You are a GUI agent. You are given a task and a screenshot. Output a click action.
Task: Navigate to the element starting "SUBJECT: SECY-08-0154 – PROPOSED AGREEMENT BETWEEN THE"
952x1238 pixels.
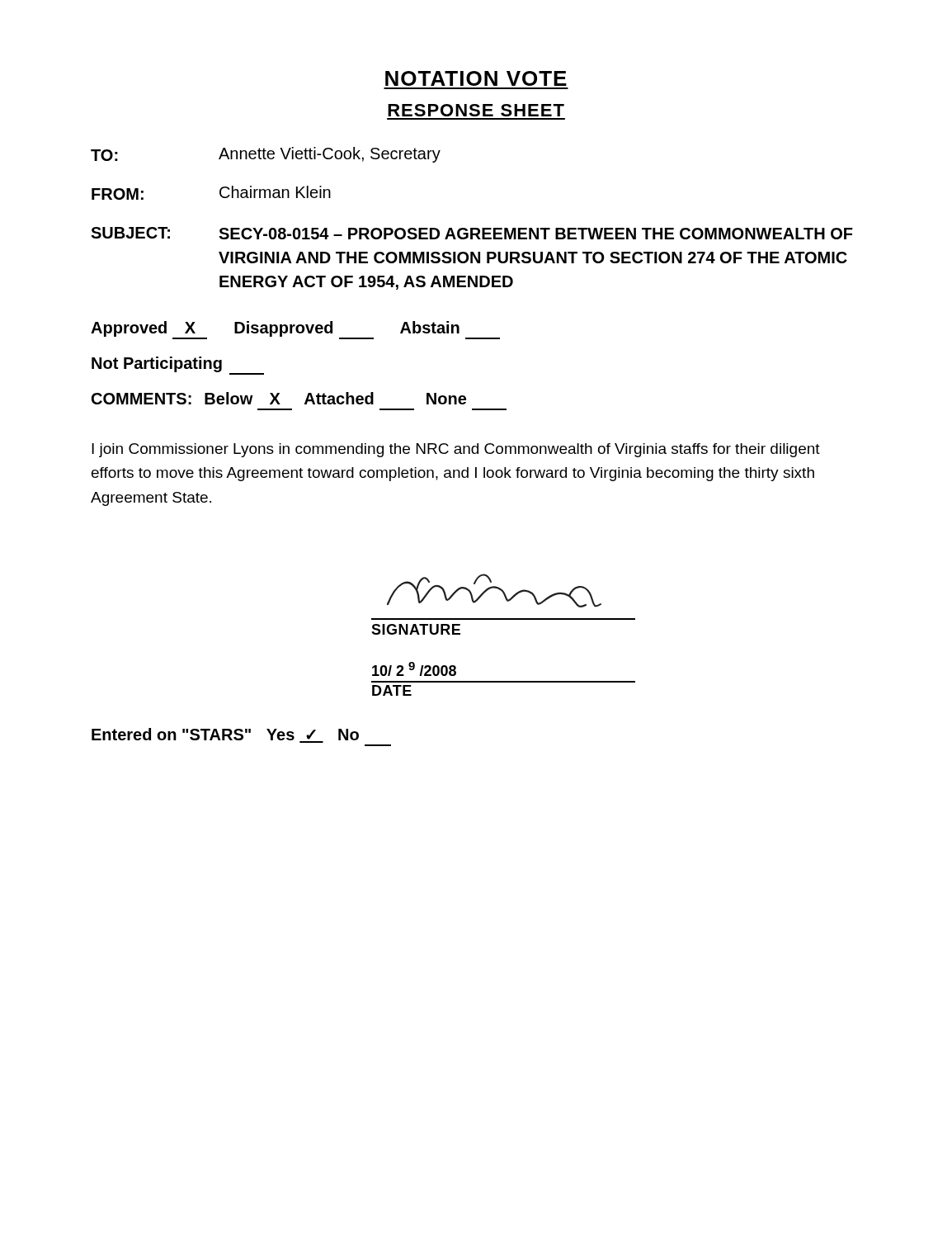[476, 258]
